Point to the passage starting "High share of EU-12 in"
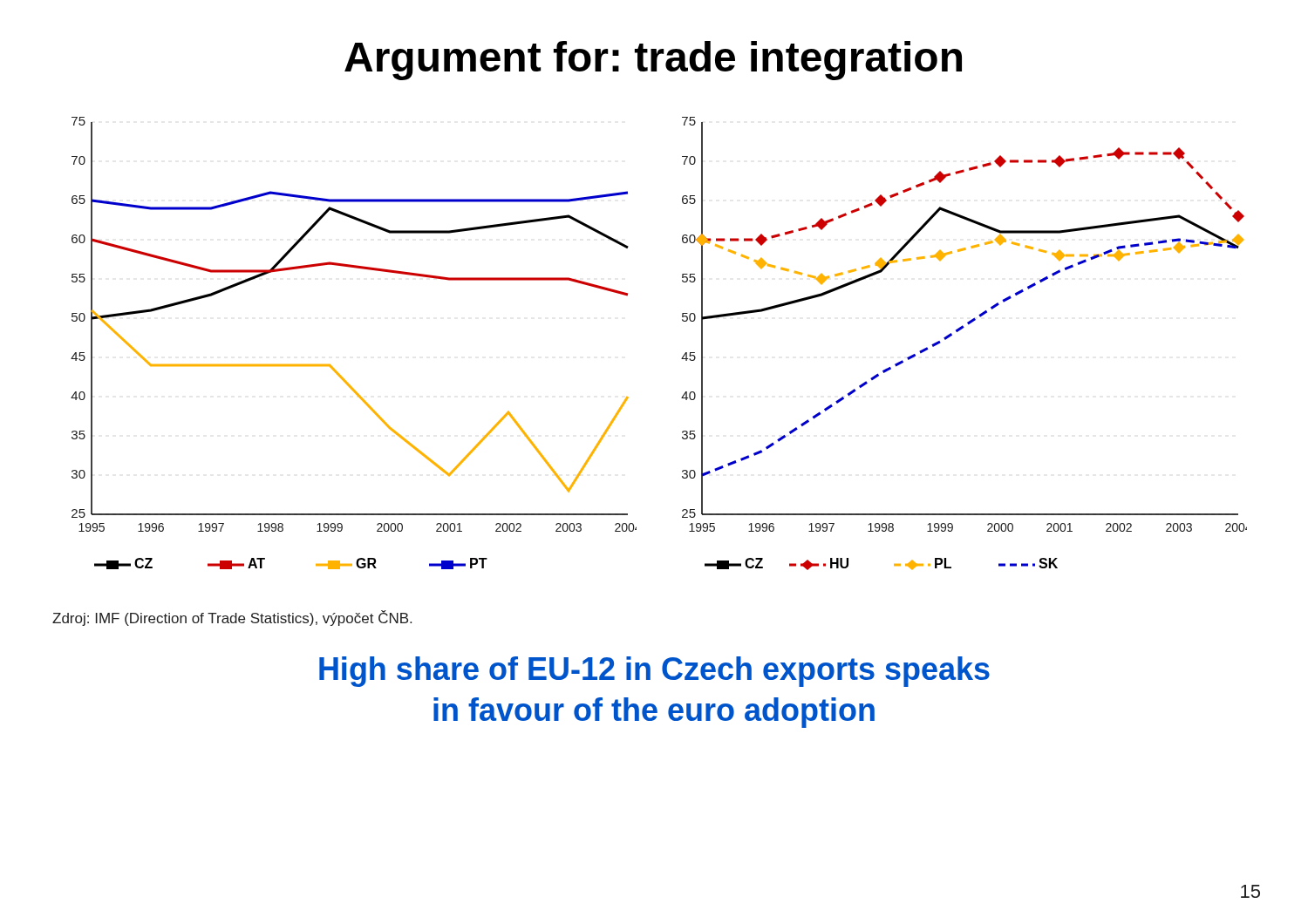 (654, 690)
